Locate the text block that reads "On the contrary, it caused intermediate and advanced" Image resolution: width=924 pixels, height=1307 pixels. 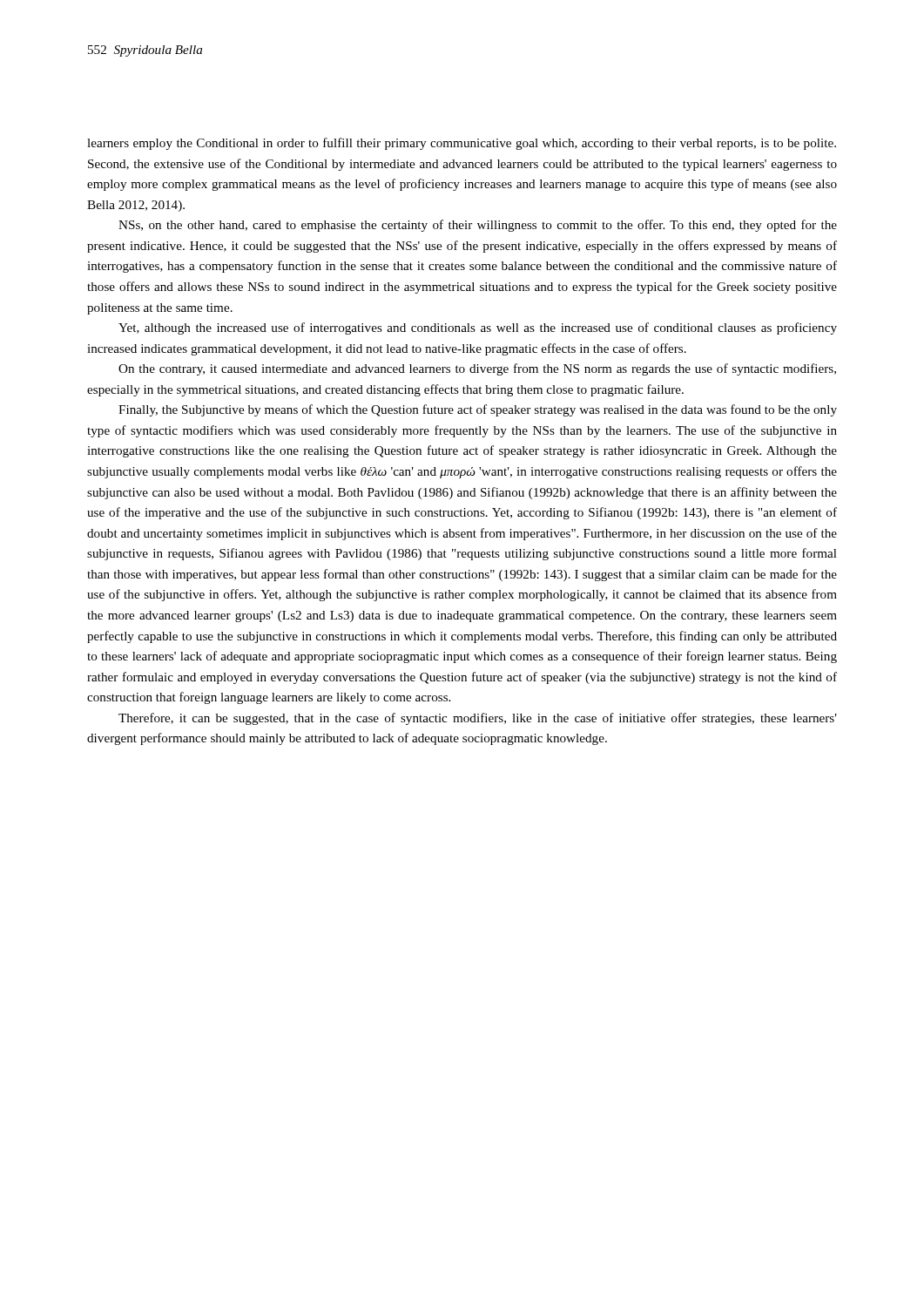click(x=462, y=379)
